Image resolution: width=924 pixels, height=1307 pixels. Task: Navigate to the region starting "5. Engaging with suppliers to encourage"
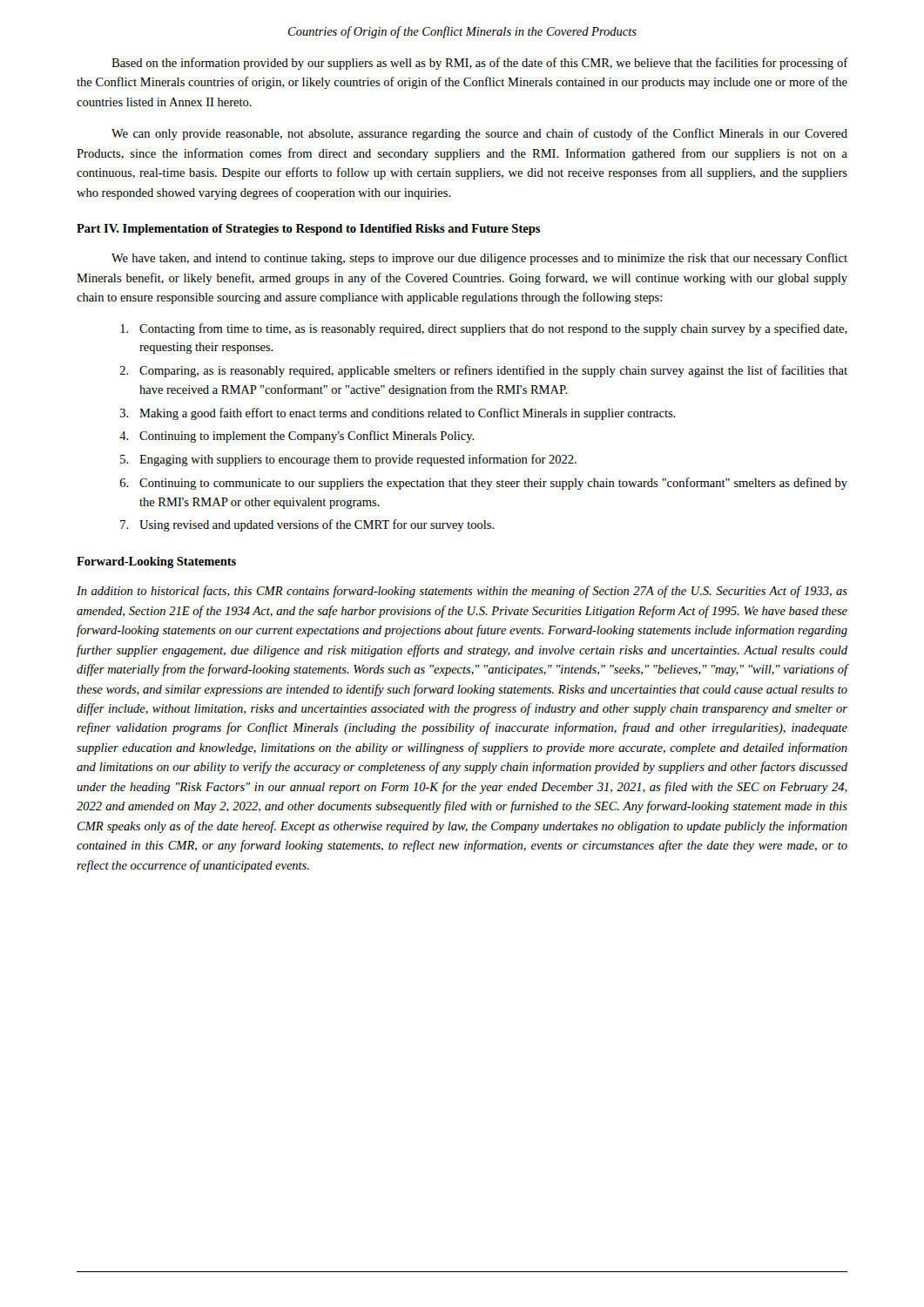pyautogui.click(x=475, y=460)
